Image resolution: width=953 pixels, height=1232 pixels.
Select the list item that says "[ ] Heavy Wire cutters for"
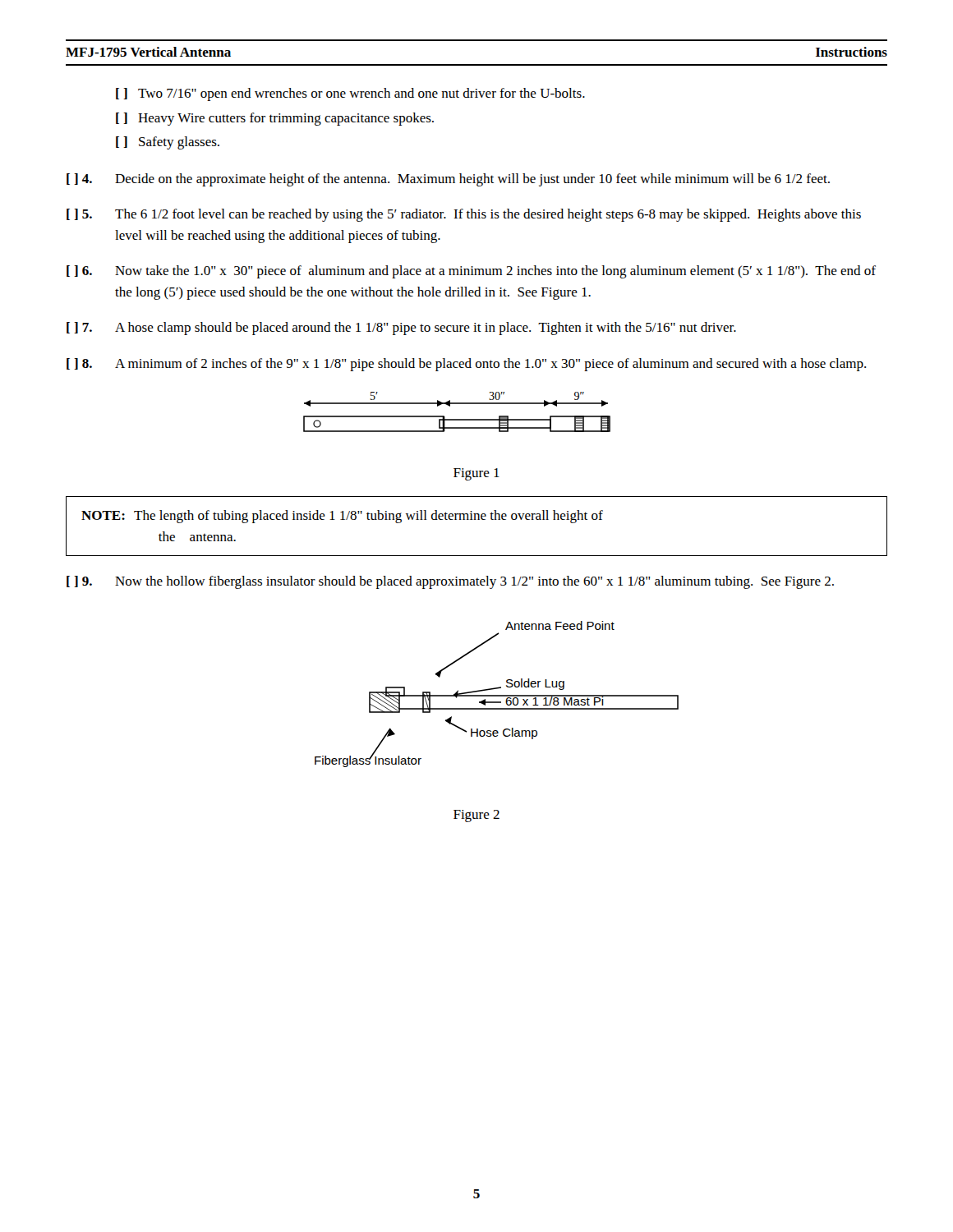(x=275, y=118)
